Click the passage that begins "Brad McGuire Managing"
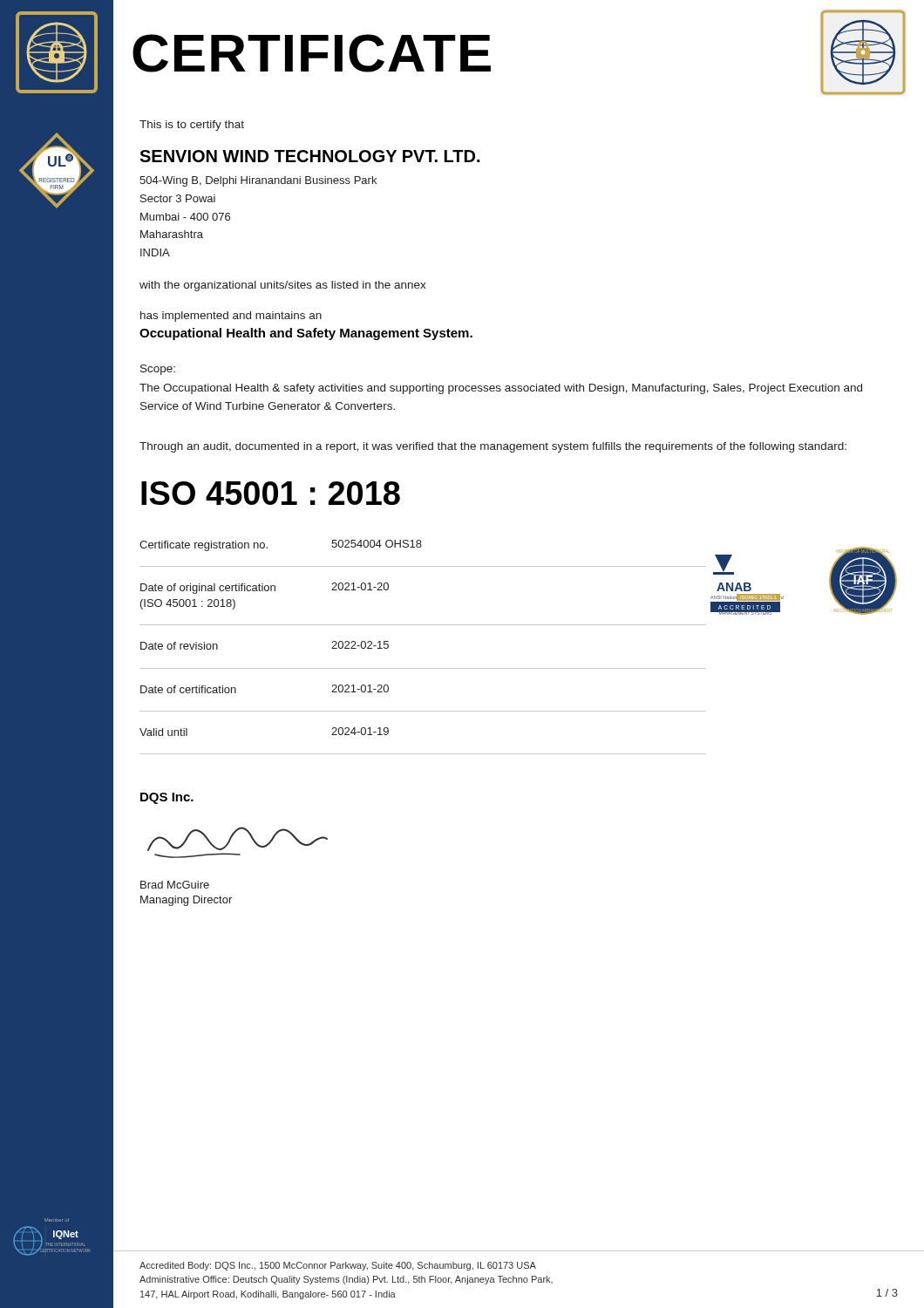This screenshot has height=1308, width=924. point(175,885)
